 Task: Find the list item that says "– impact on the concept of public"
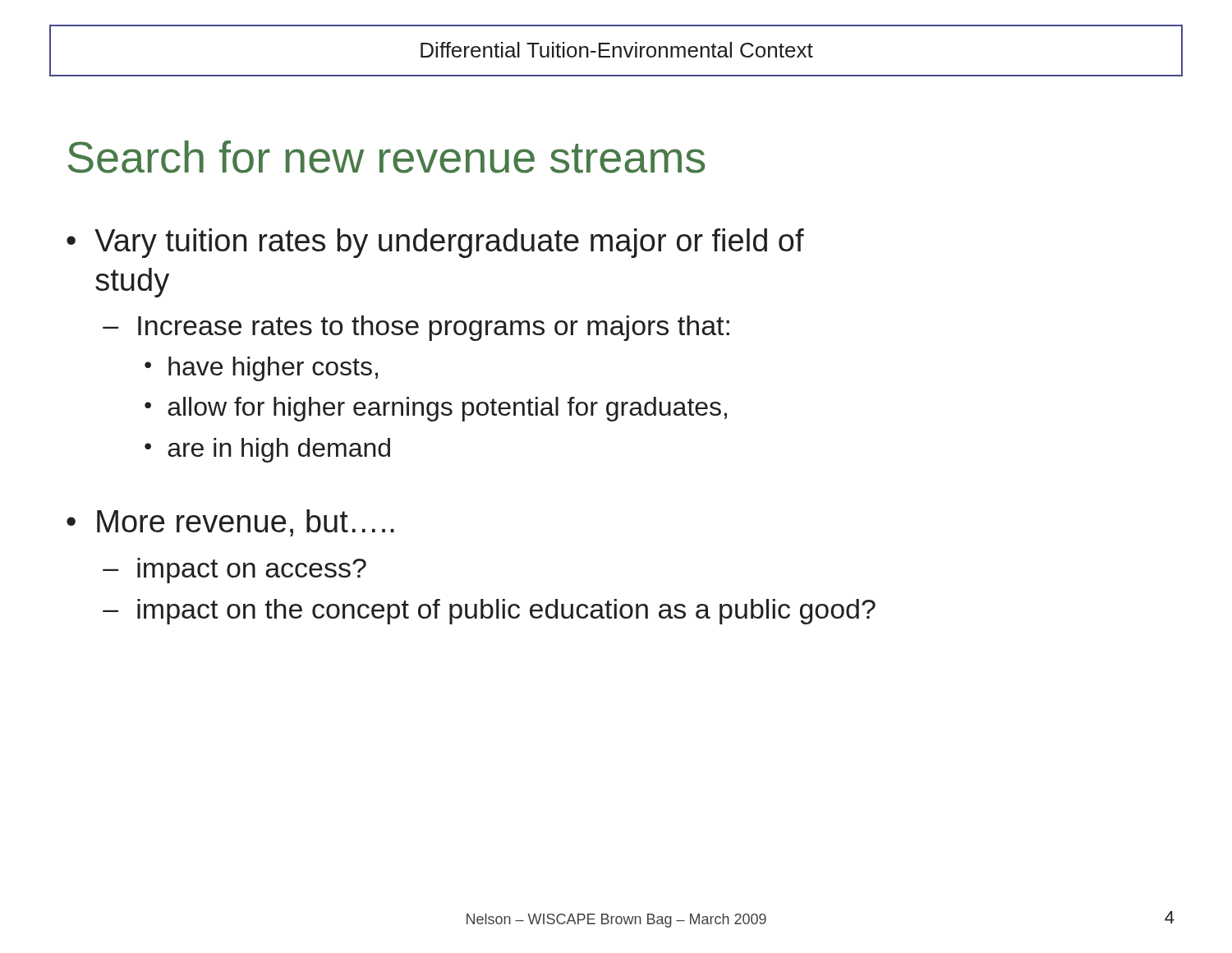(490, 609)
